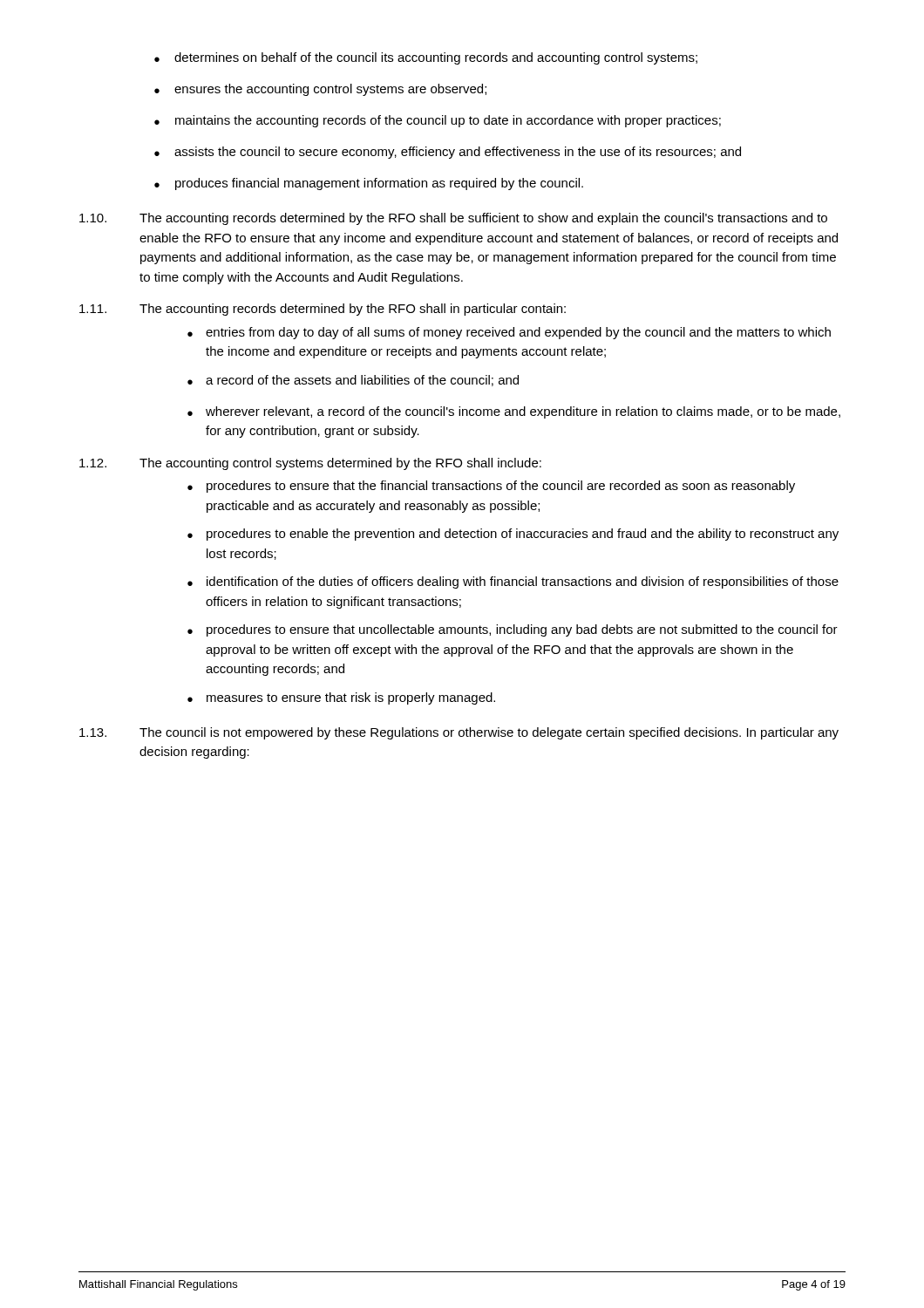Locate the list item that says "• identification of the duties of"
The image size is (924, 1308).
click(x=510, y=592)
